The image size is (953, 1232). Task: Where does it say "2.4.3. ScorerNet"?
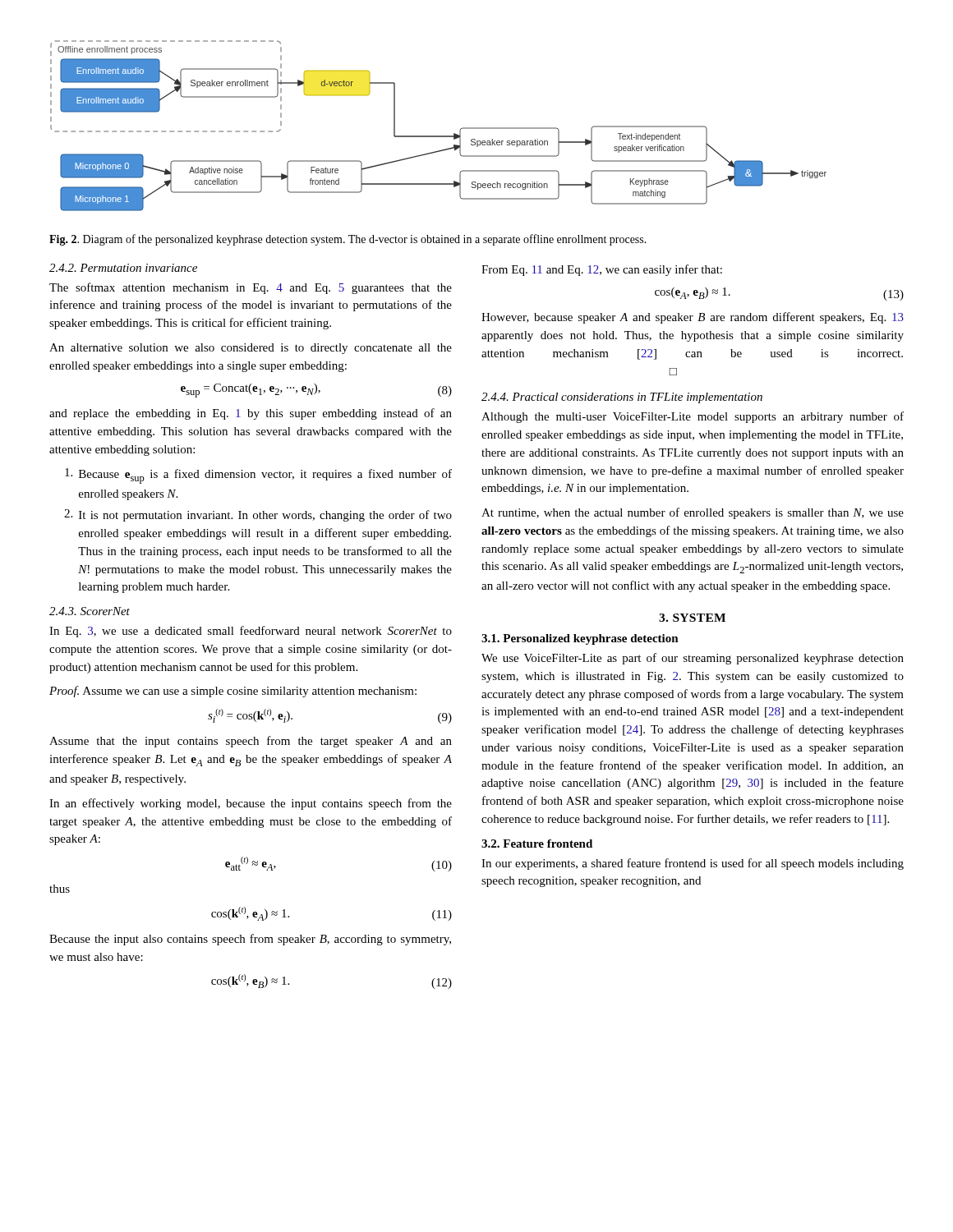89,611
